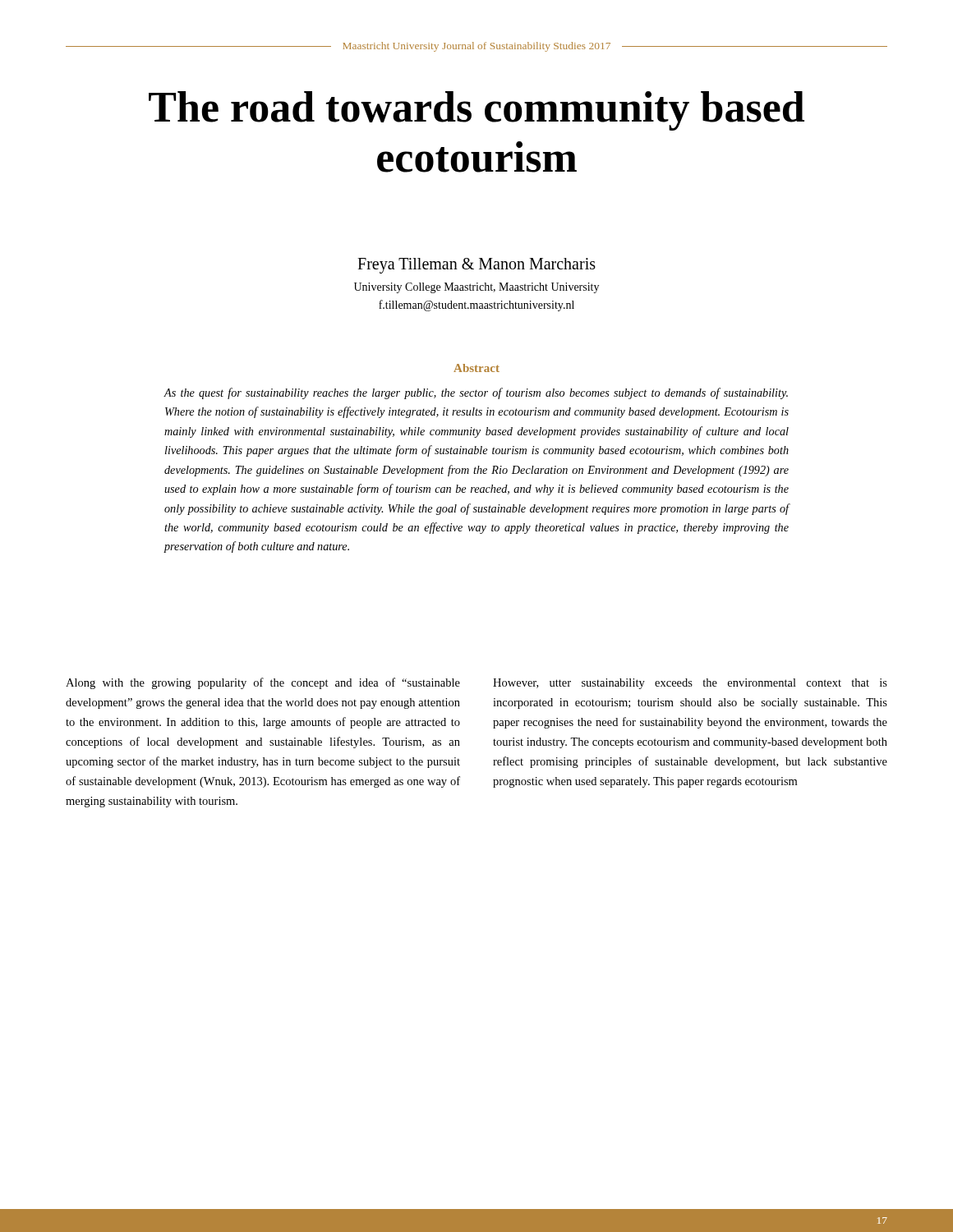The width and height of the screenshot is (953, 1232).
Task: Where is the passage that starts "However, utter sustainability exceeds the environmental context that"?
Action: (690, 732)
